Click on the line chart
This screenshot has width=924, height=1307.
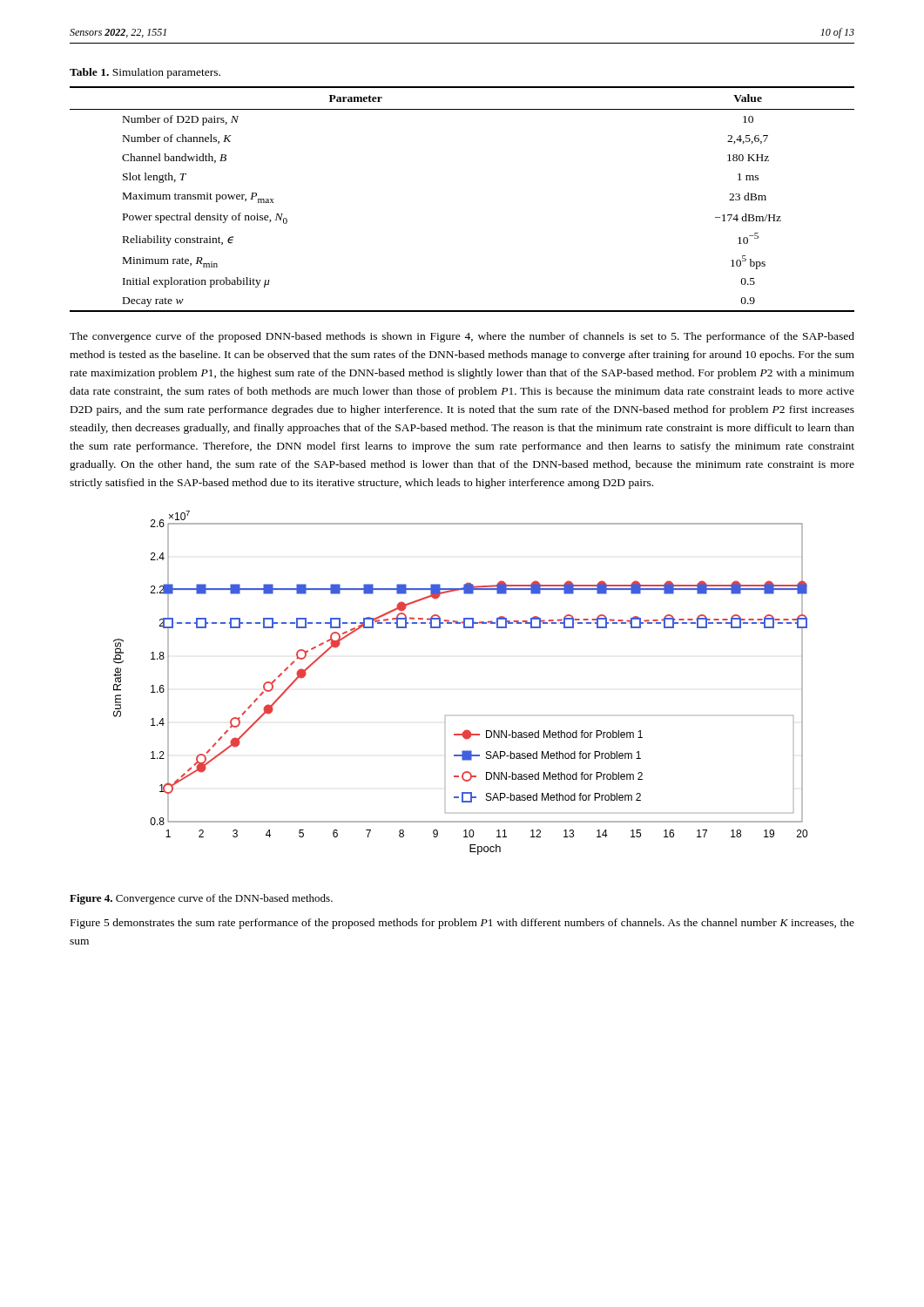pos(462,697)
